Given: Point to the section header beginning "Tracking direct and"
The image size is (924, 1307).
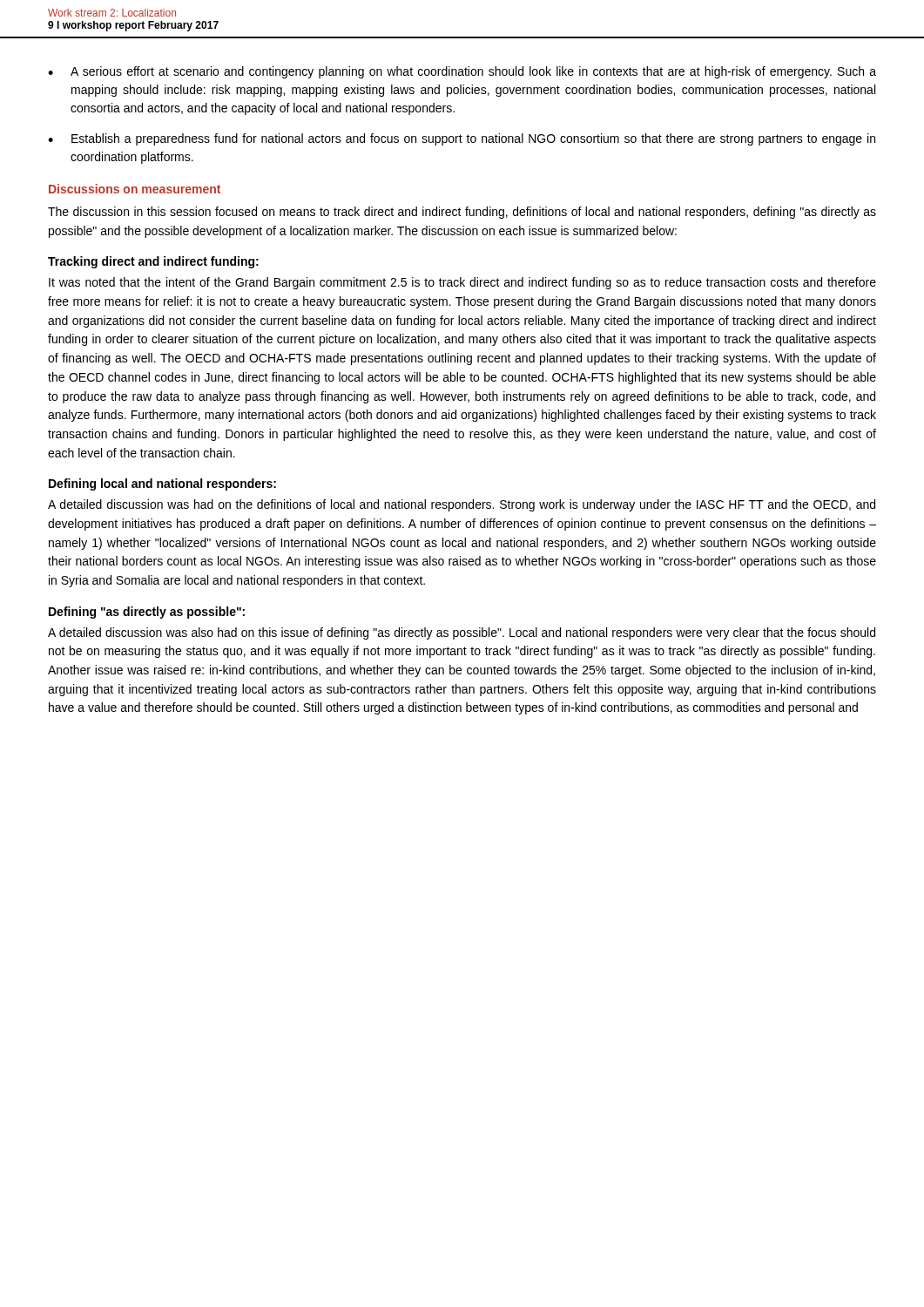Looking at the screenshot, I should pos(154,262).
